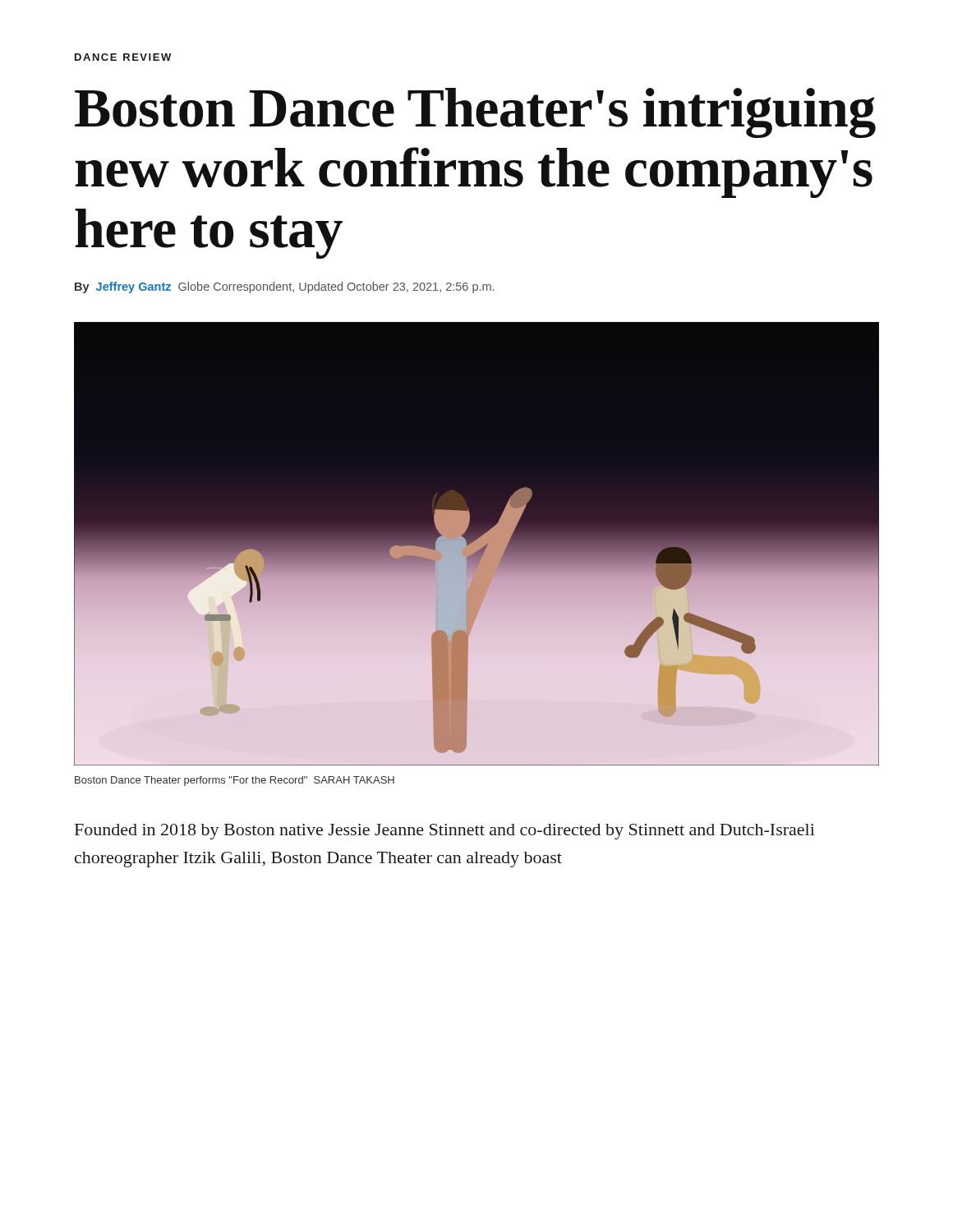Screen dimensions: 1232x953
Task: Select the photo
Action: (x=476, y=543)
